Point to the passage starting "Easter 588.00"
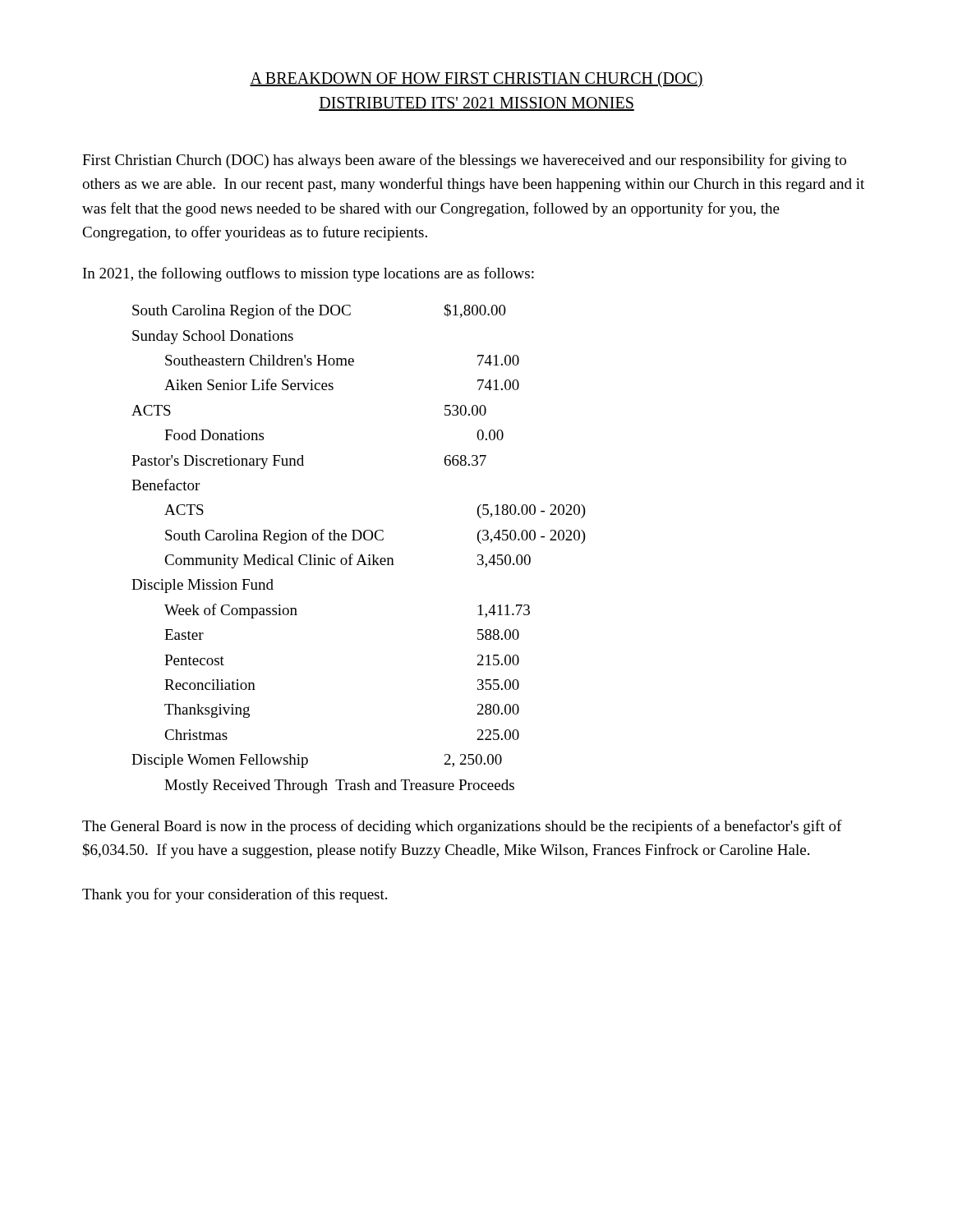Screen dimensions: 1232x953 click(x=180, y=634)
